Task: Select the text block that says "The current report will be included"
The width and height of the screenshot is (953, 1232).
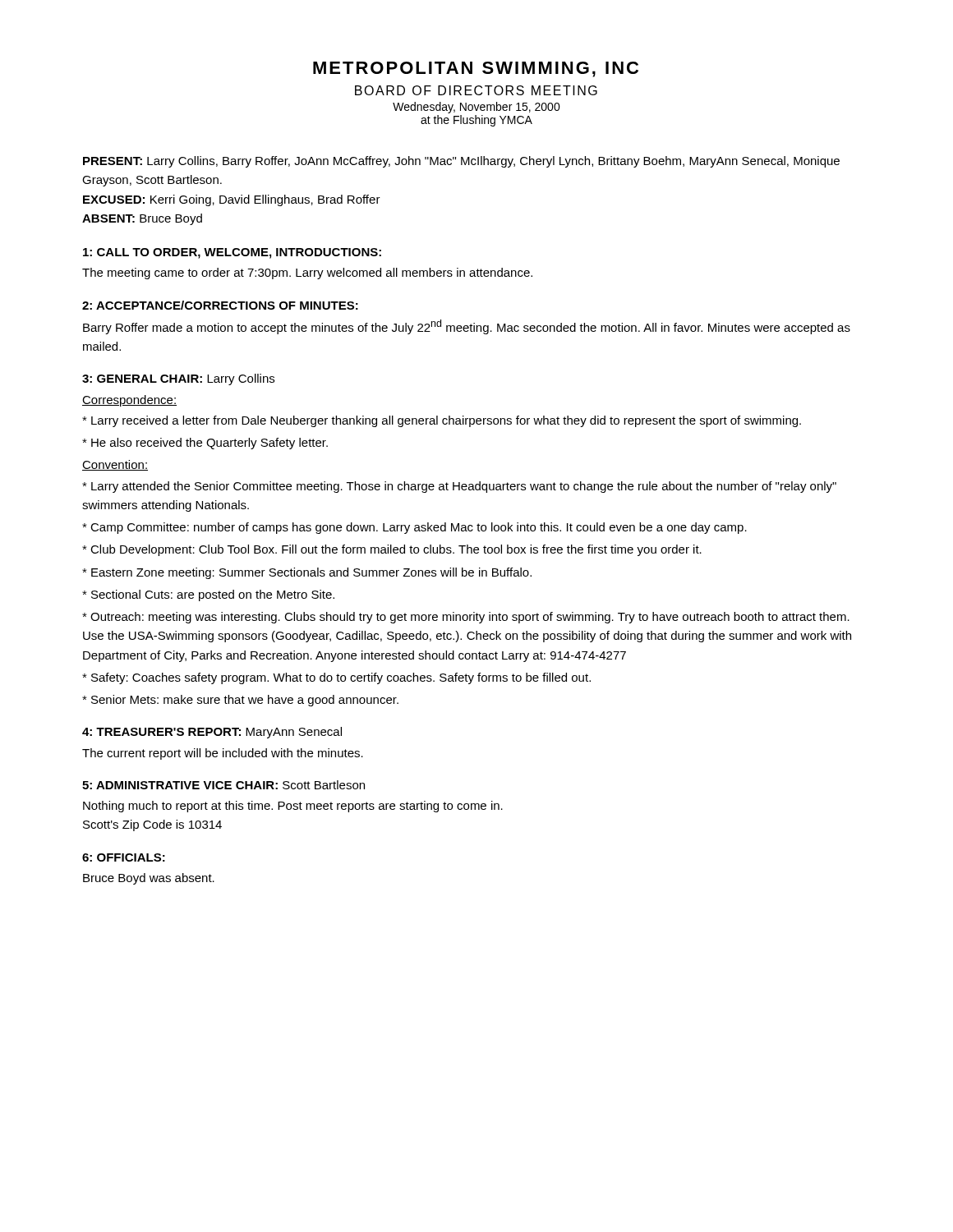Action: click(223, 752)
